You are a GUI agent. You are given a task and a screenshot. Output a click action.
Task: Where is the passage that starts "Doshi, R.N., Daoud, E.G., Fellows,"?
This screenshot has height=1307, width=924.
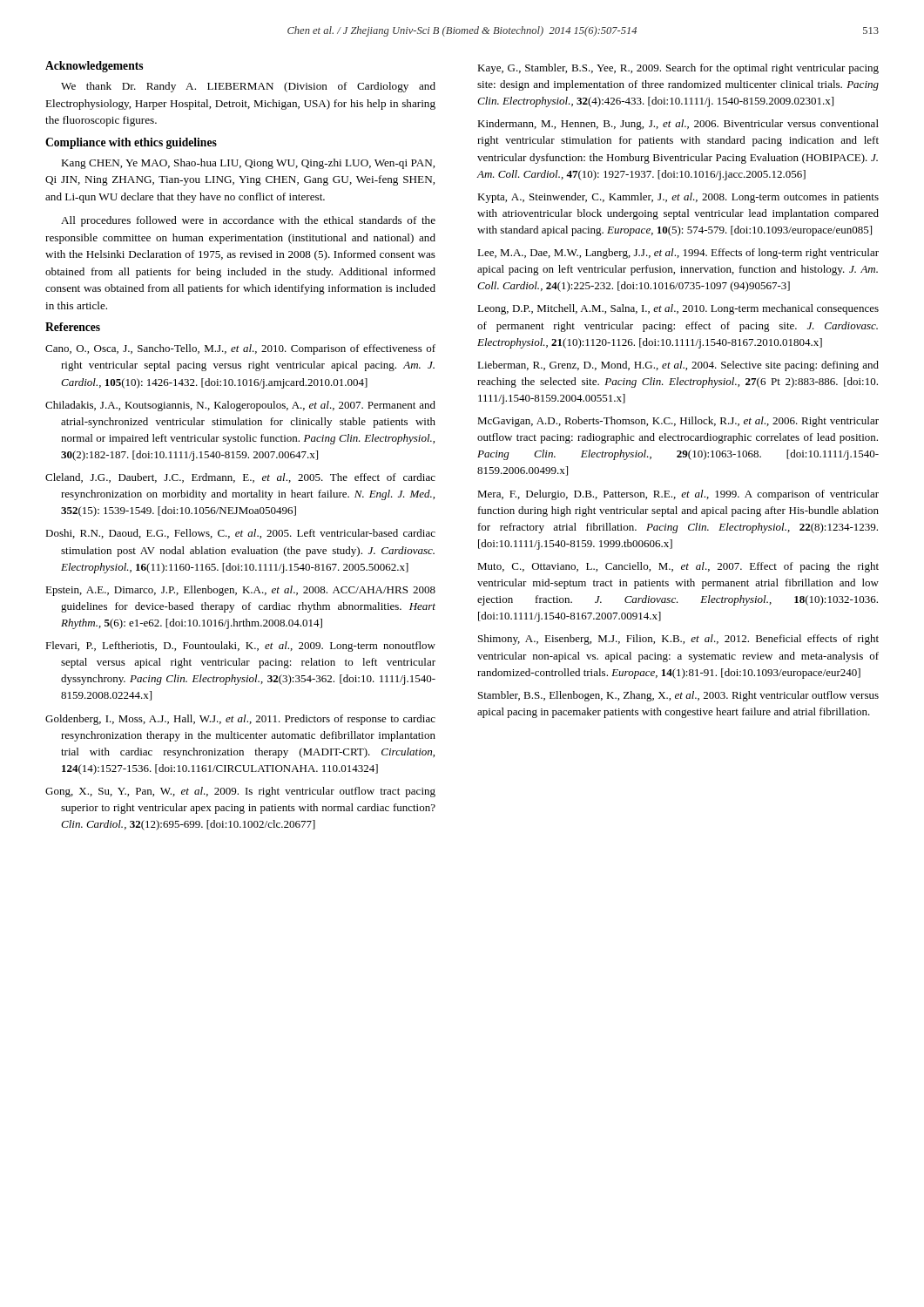(x=240, y=550)
